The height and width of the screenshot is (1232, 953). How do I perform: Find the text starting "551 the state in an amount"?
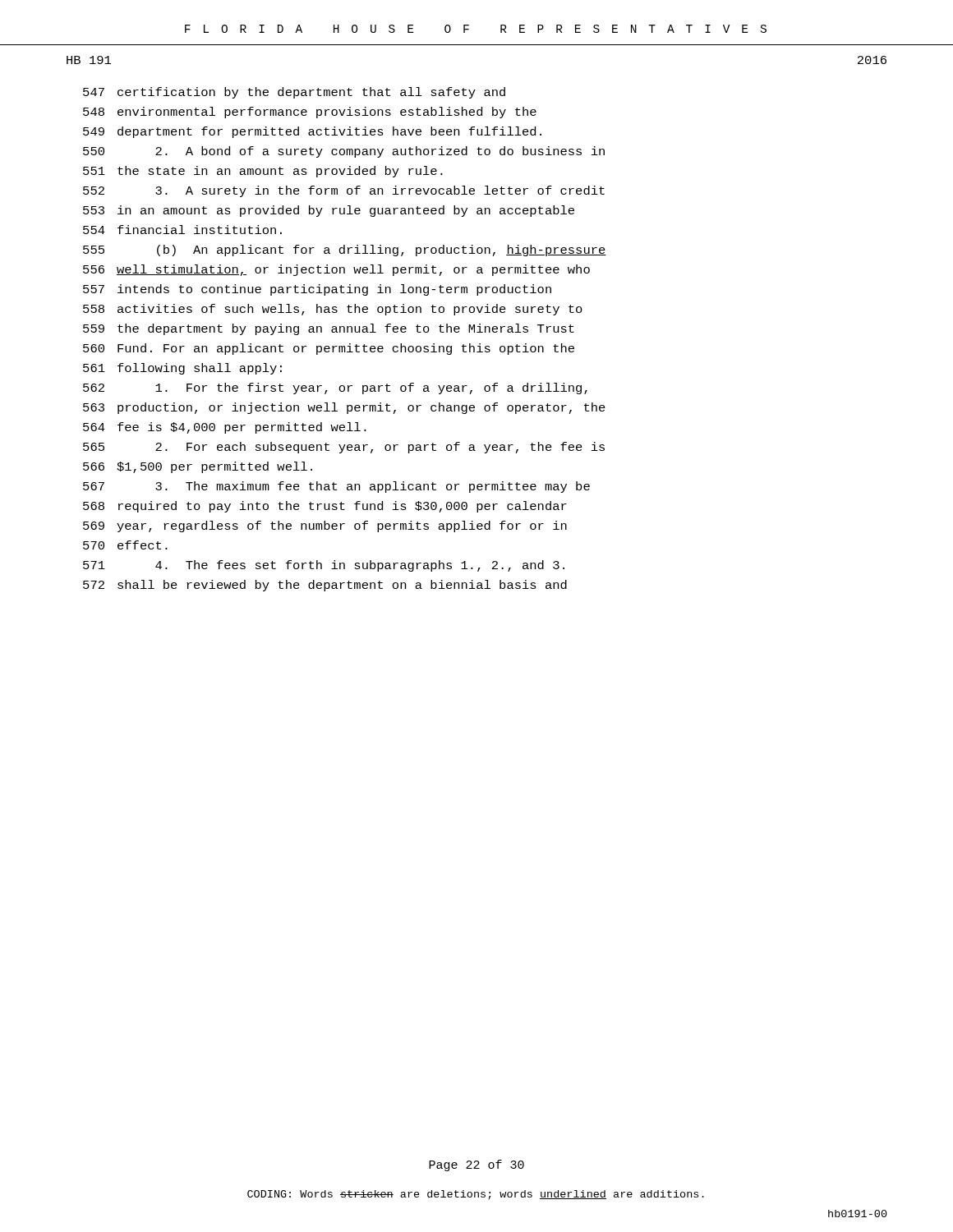coord(263,172)
